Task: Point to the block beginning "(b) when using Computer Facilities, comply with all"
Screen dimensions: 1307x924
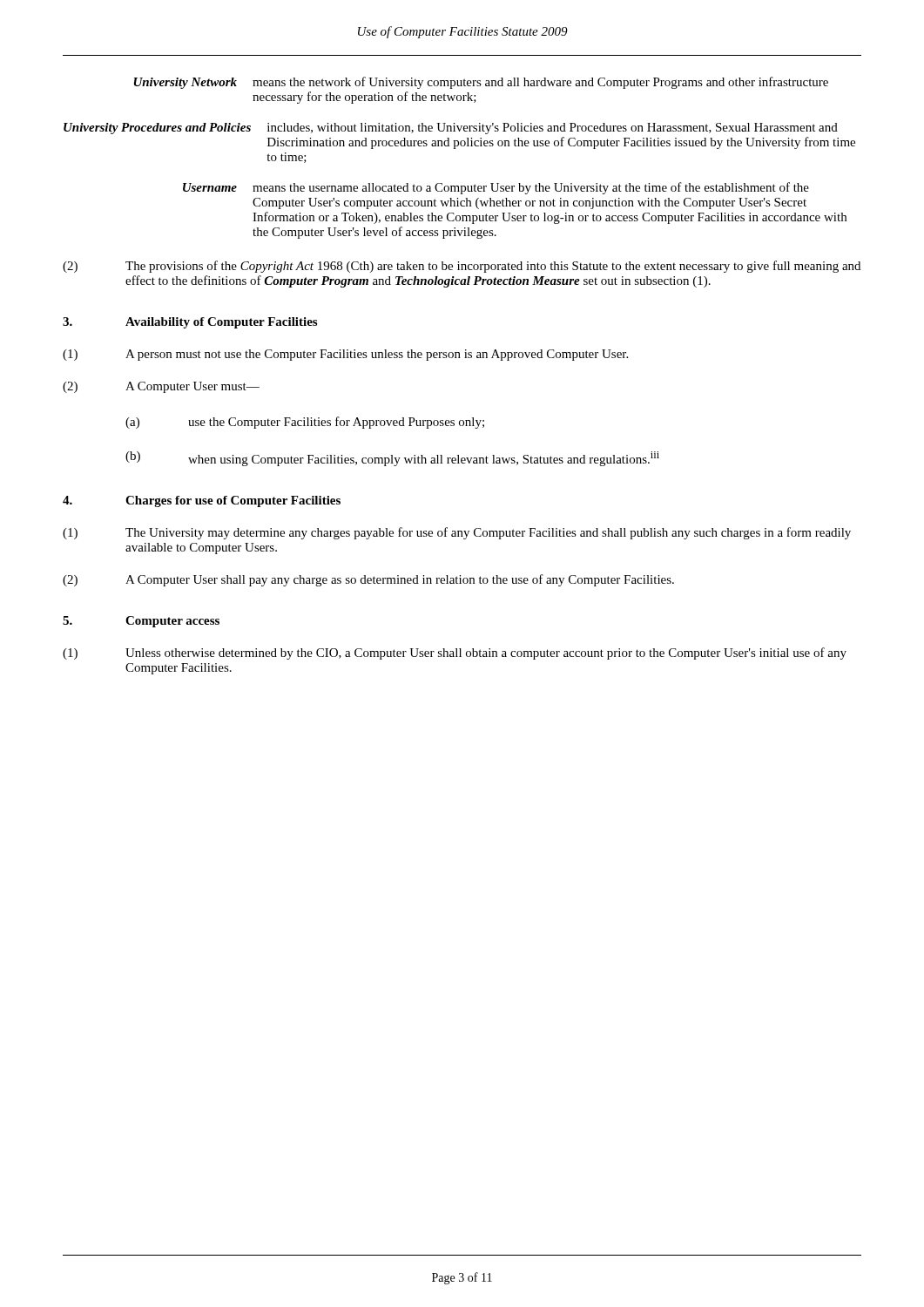Action: click(493, 452)
